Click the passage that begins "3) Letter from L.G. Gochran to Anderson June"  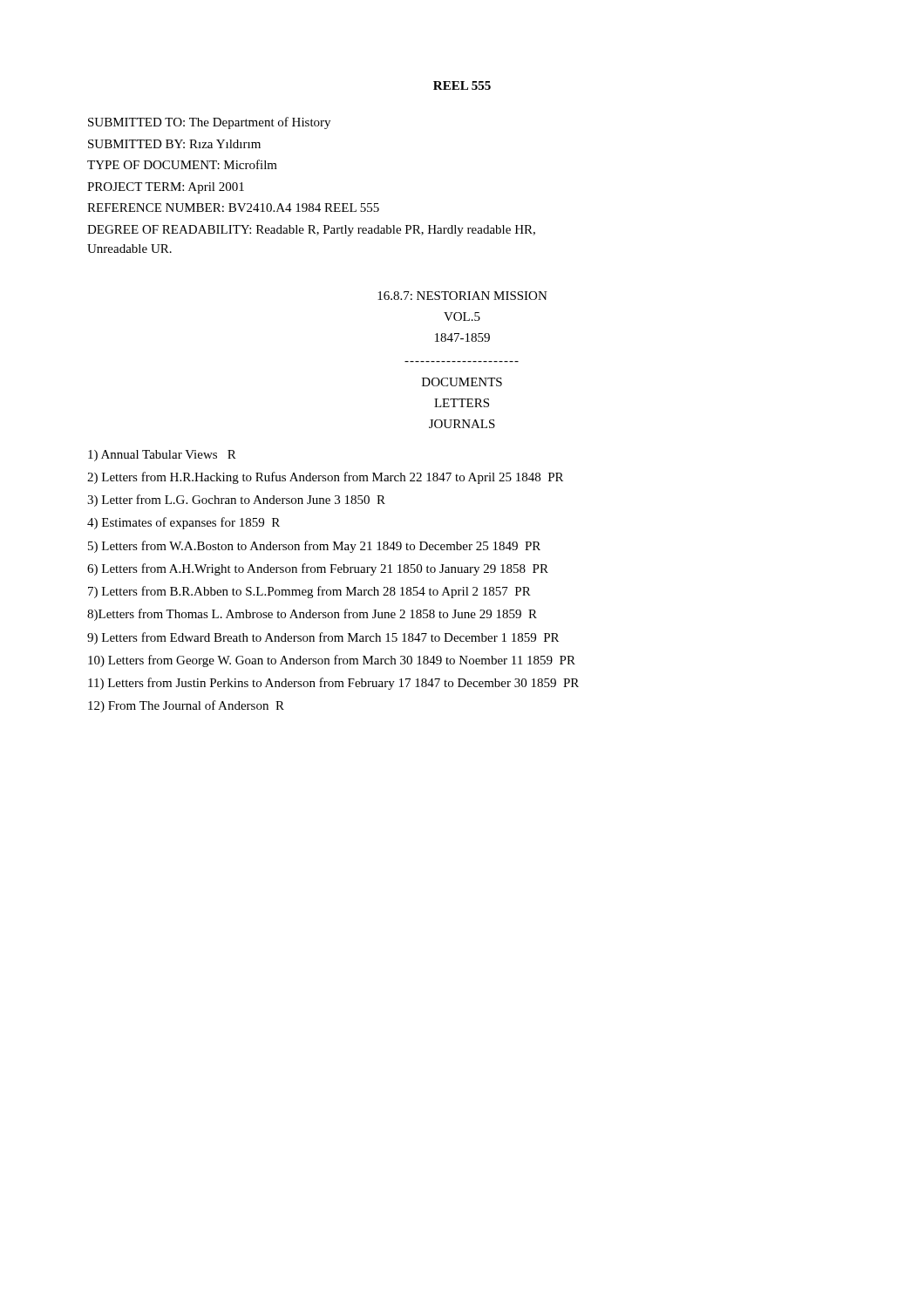tap(236, 500)
